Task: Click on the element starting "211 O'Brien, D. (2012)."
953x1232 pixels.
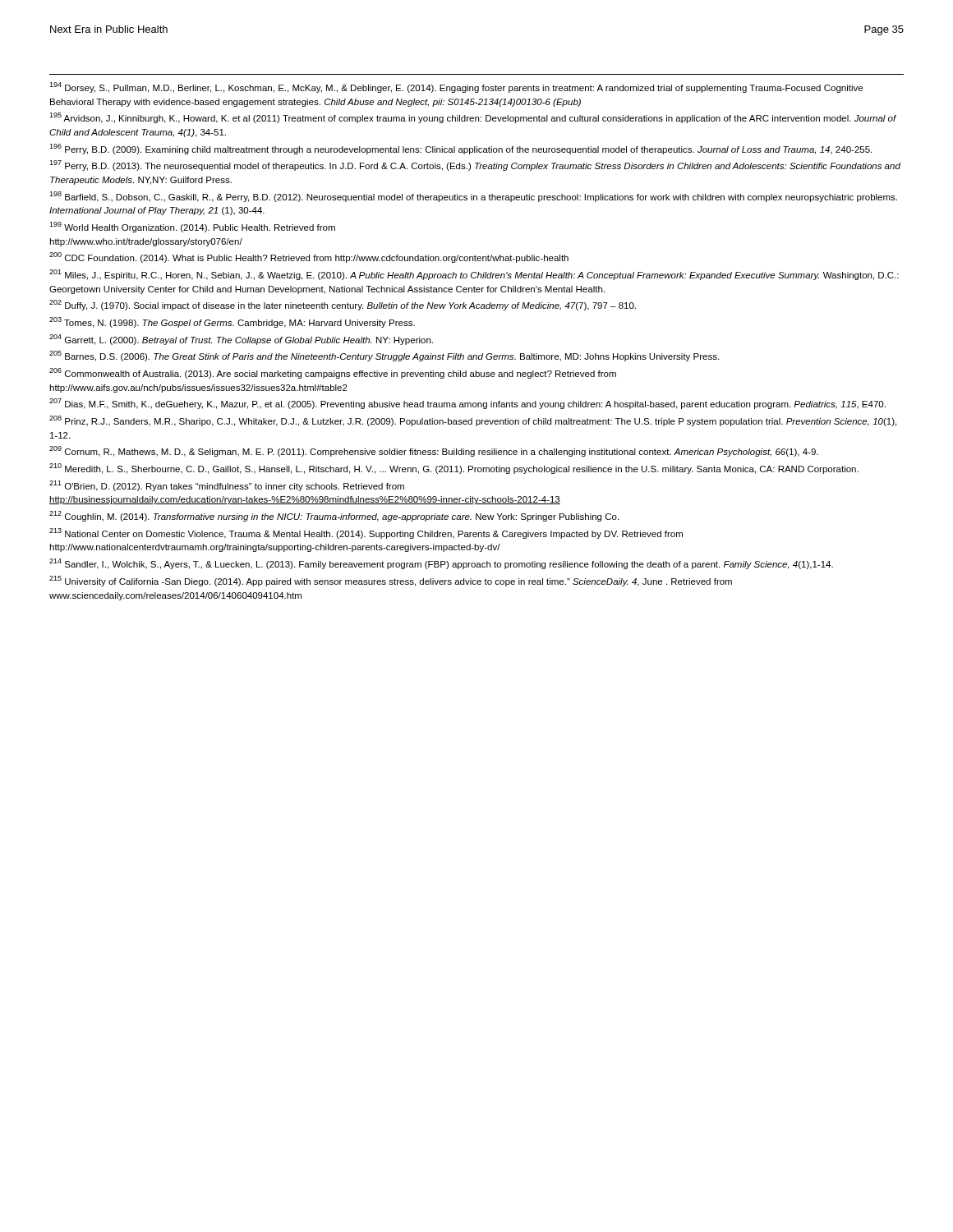Action: 305,492
